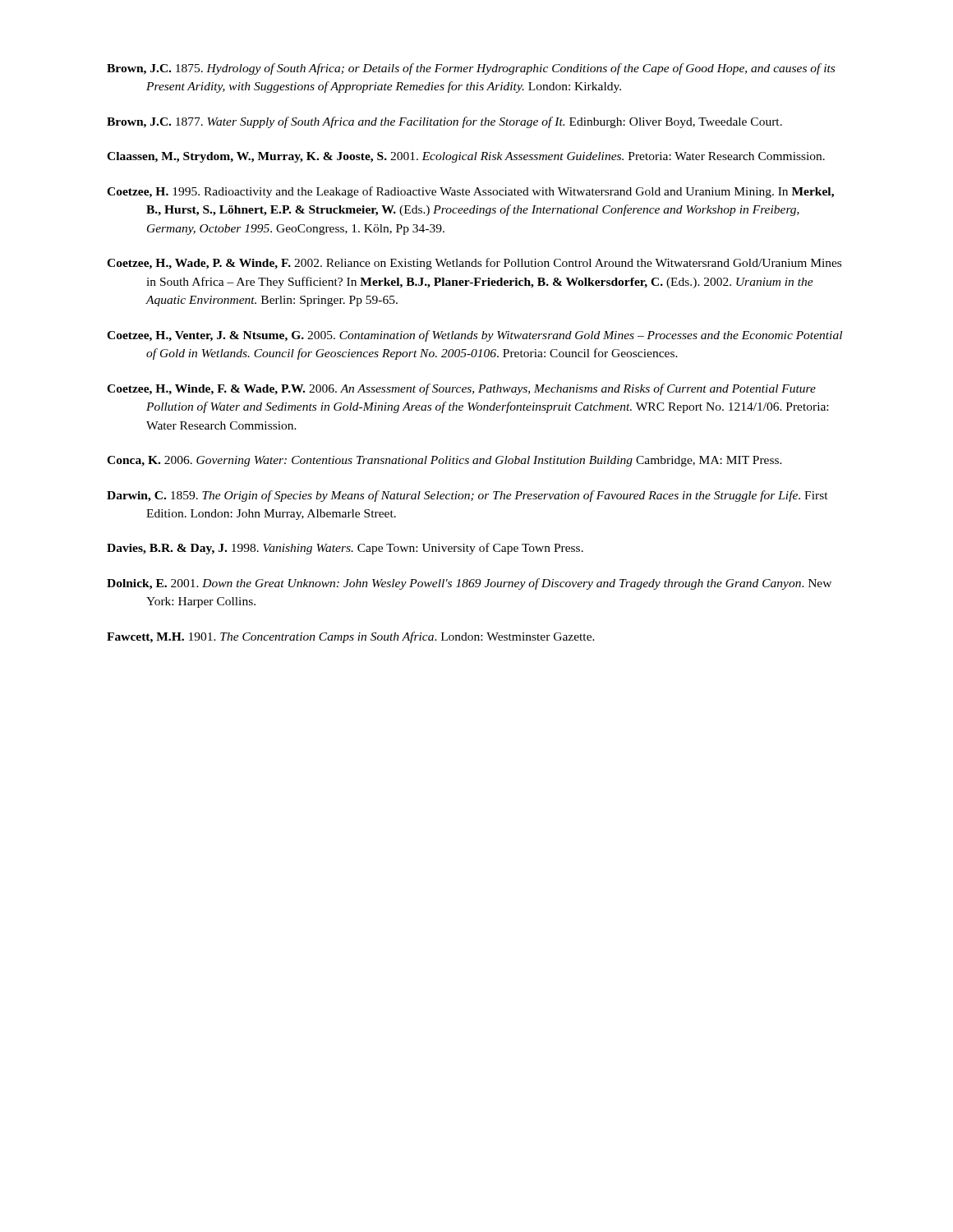Where is the passage that starts "Conca, K. 2006. Governing Water: Contentious Transnational Politics"?
The width and height of the screenshot is (953, 1232).
pos(476,460)
